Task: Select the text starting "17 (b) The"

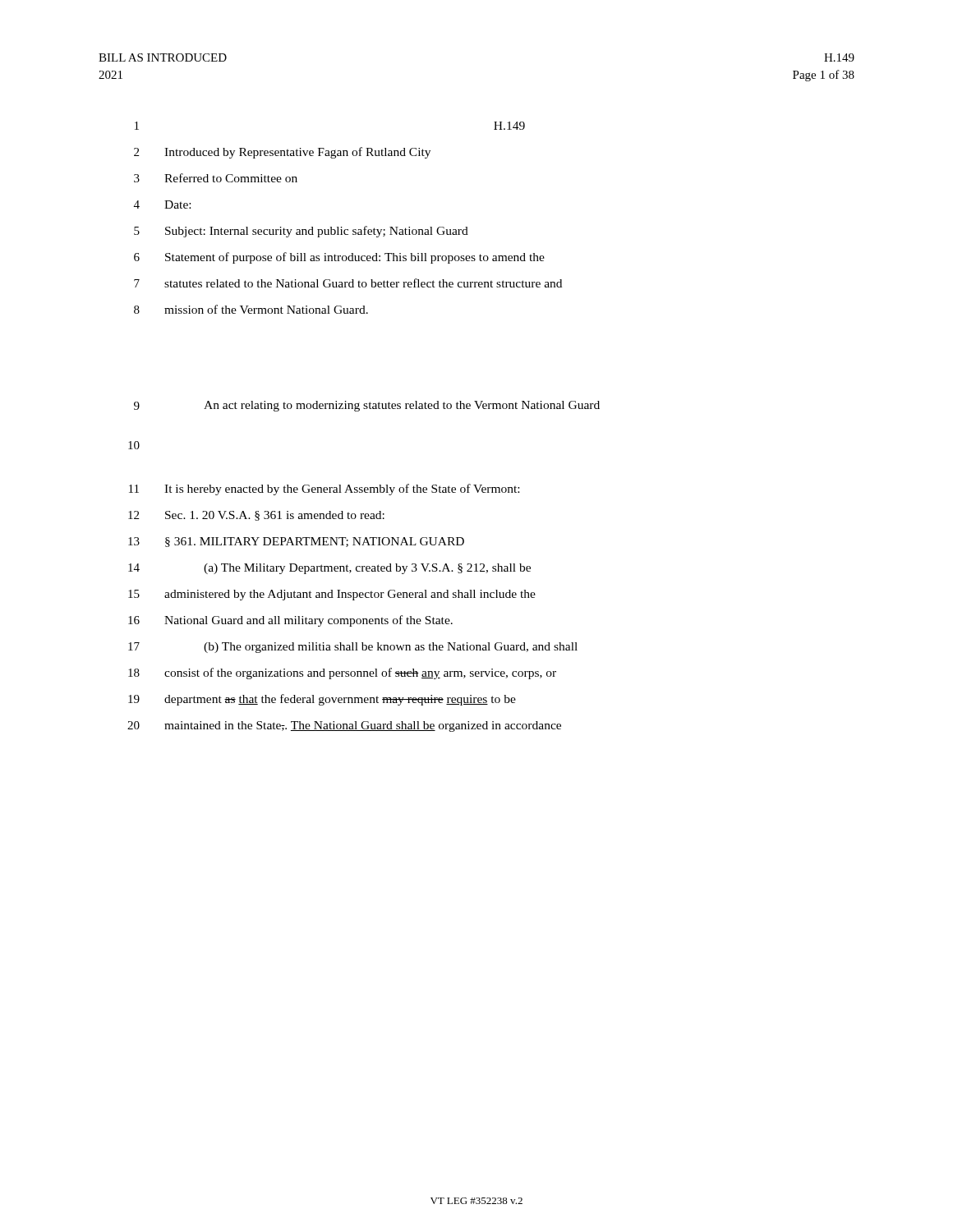Action: pos(476,646)
